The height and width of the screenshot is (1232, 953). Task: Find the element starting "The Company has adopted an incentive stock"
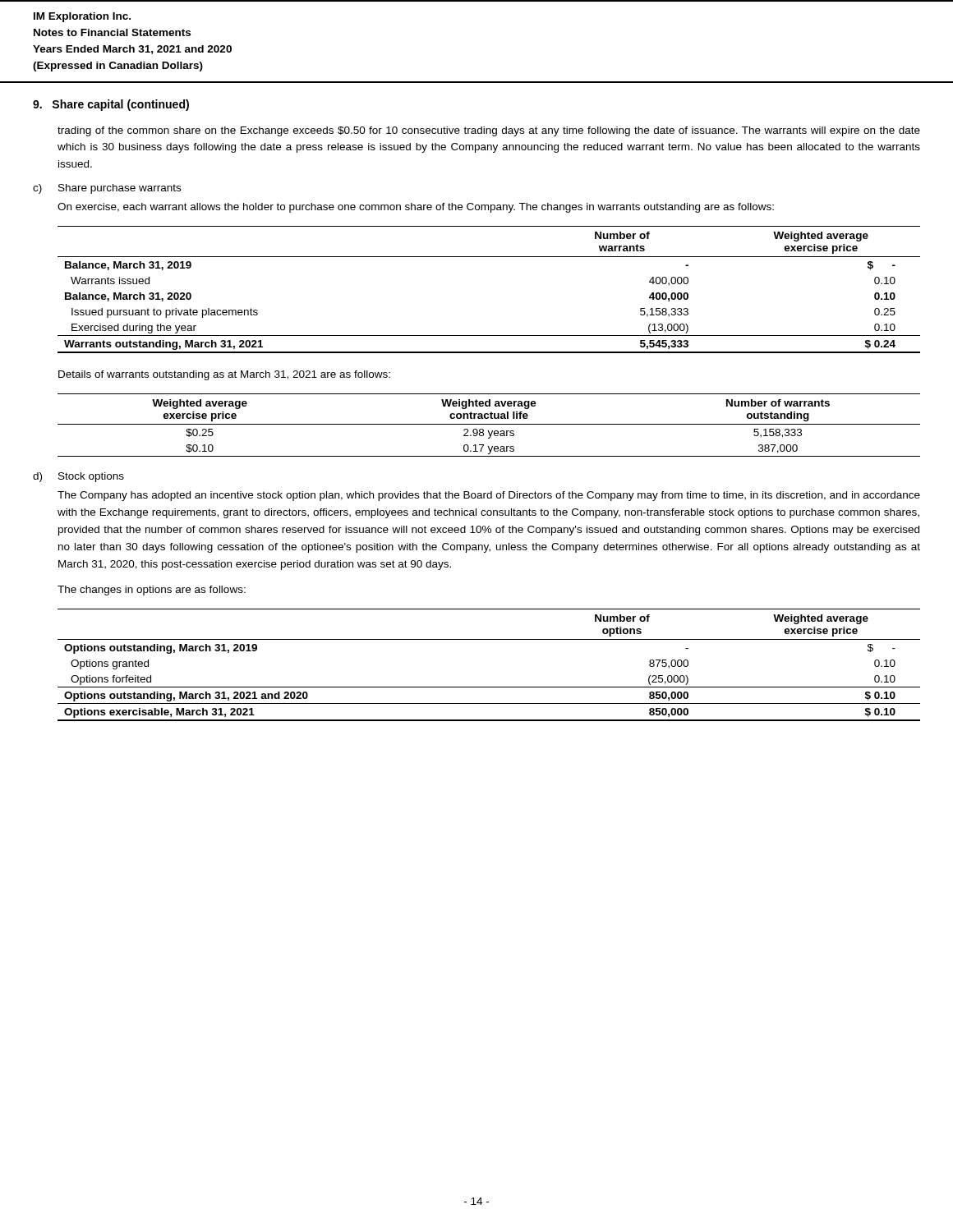point(489,529)
